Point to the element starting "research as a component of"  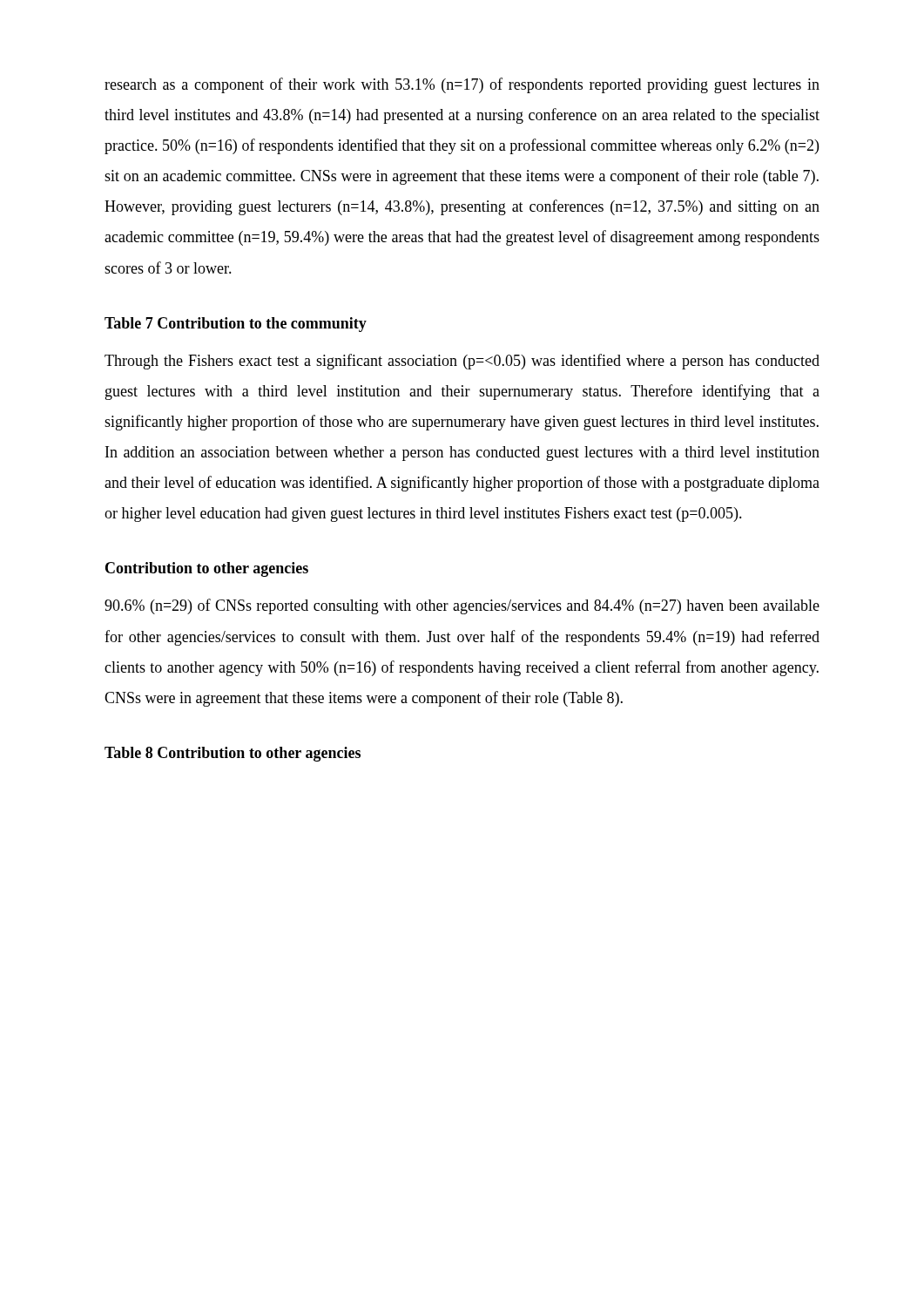462,176
